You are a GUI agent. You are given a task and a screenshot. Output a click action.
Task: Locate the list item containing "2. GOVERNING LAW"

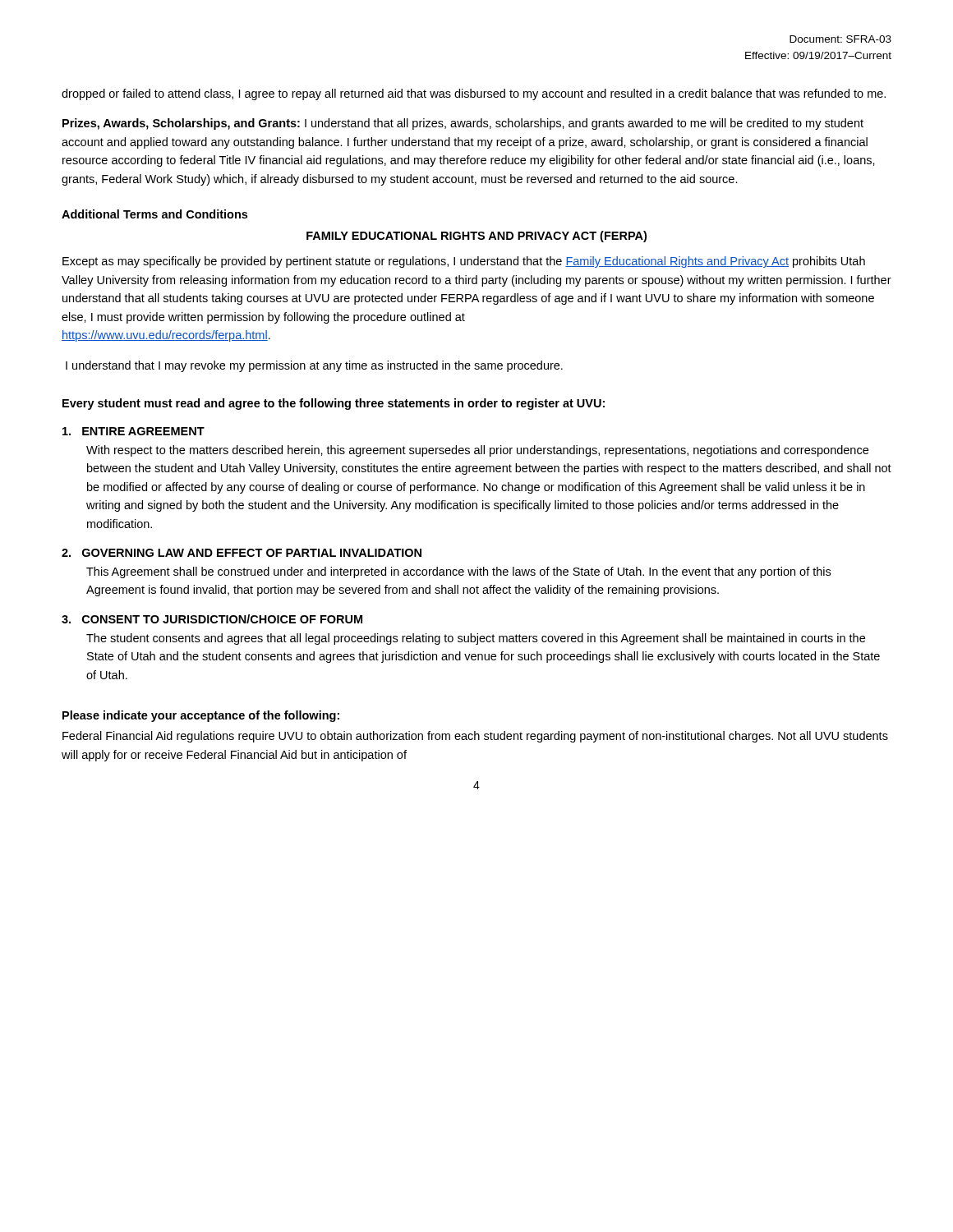click(476, 573)
